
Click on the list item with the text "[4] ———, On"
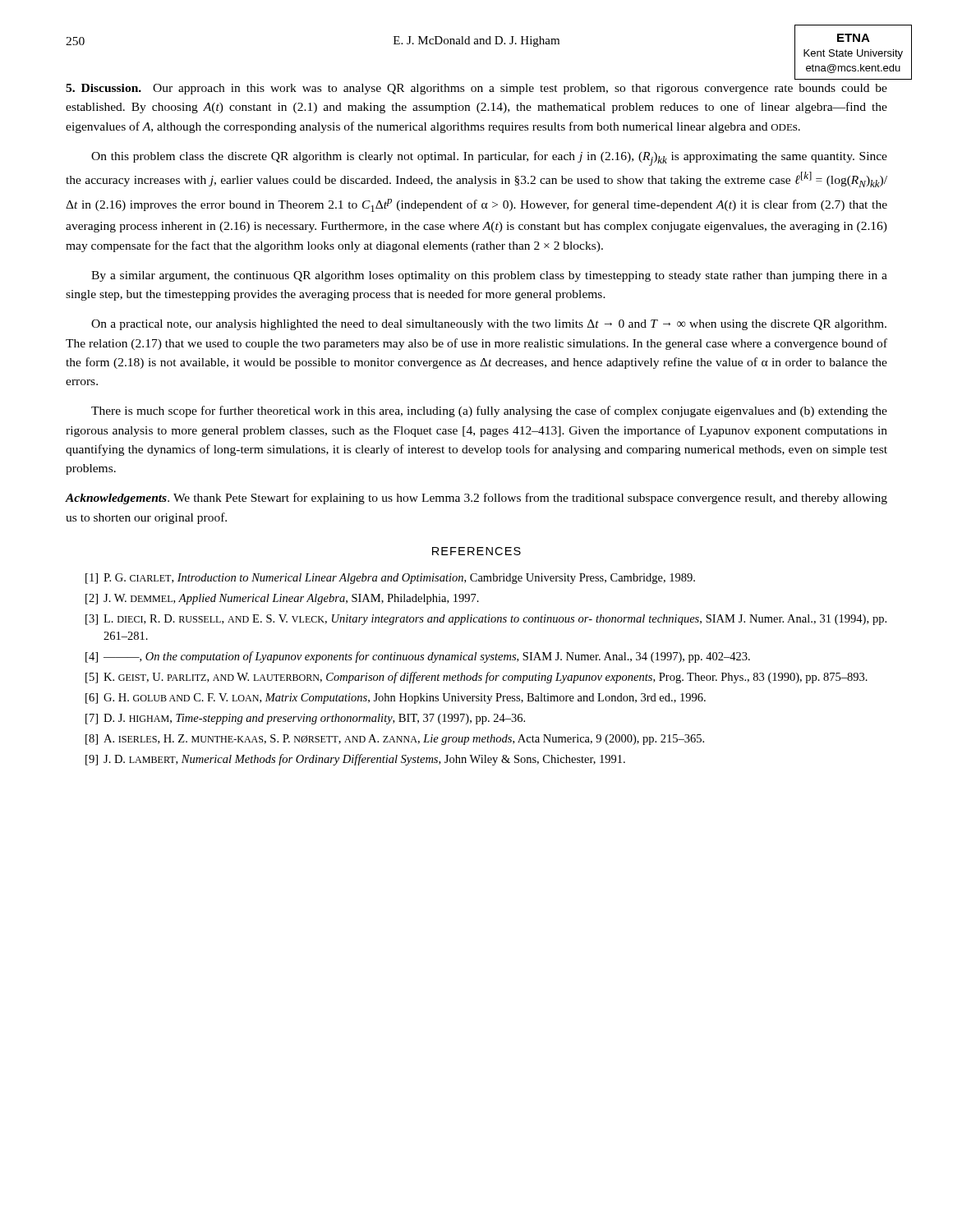click(476, 657)
